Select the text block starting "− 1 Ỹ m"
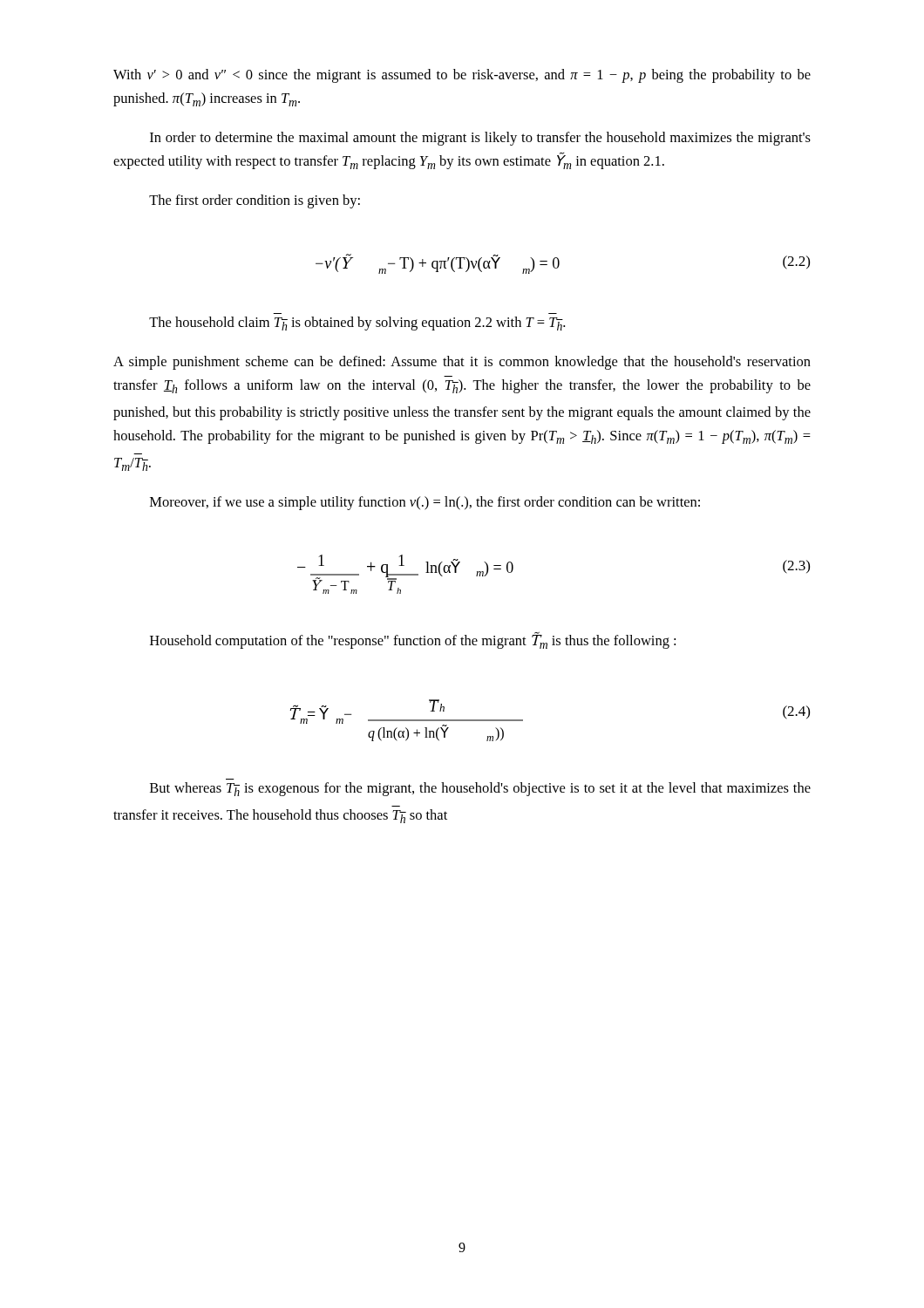Image resolution: width=924 pixels, height=1308 pixels. 462,571
